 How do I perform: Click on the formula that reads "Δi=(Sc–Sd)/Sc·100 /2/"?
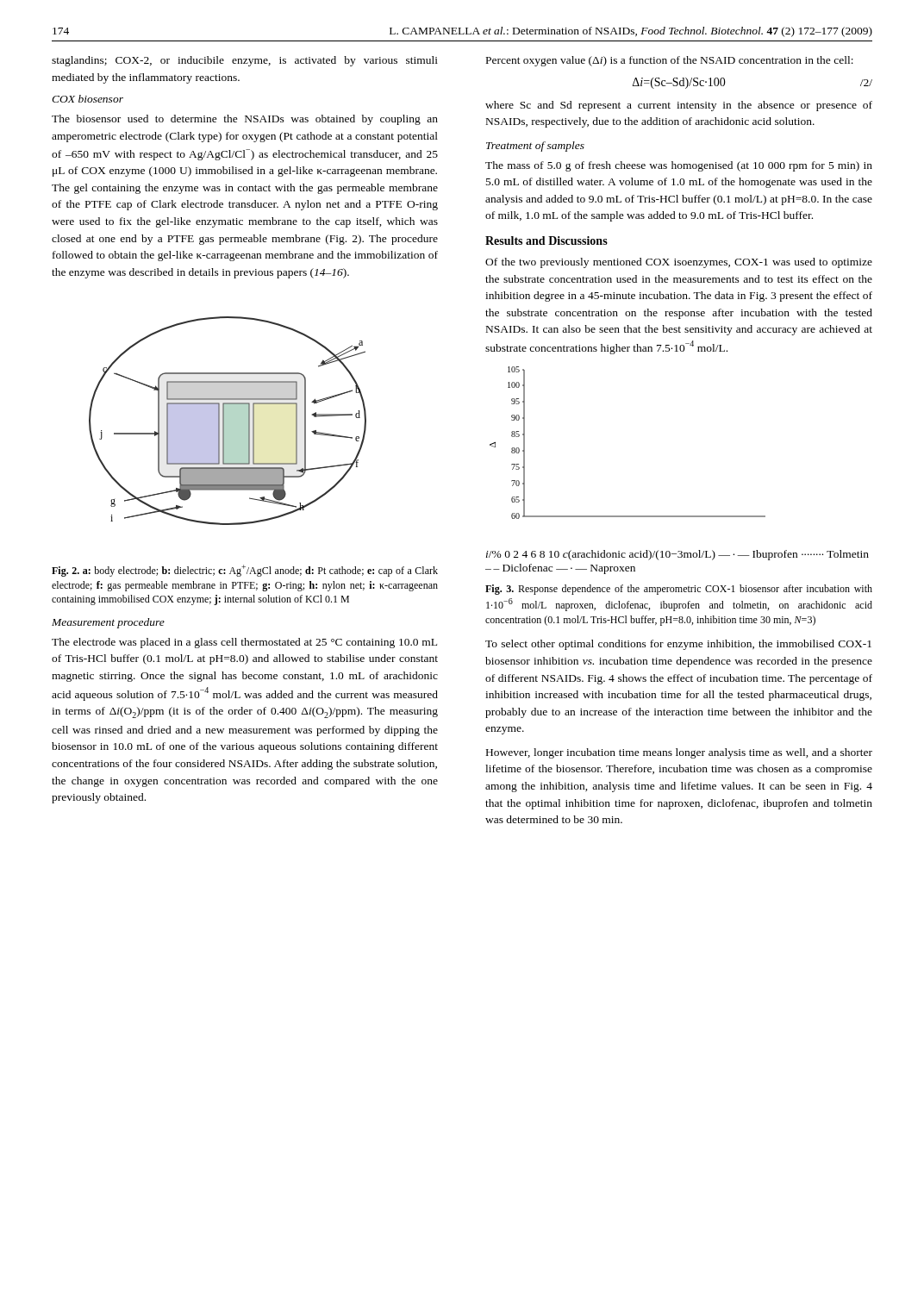click(x=681, y=83)
